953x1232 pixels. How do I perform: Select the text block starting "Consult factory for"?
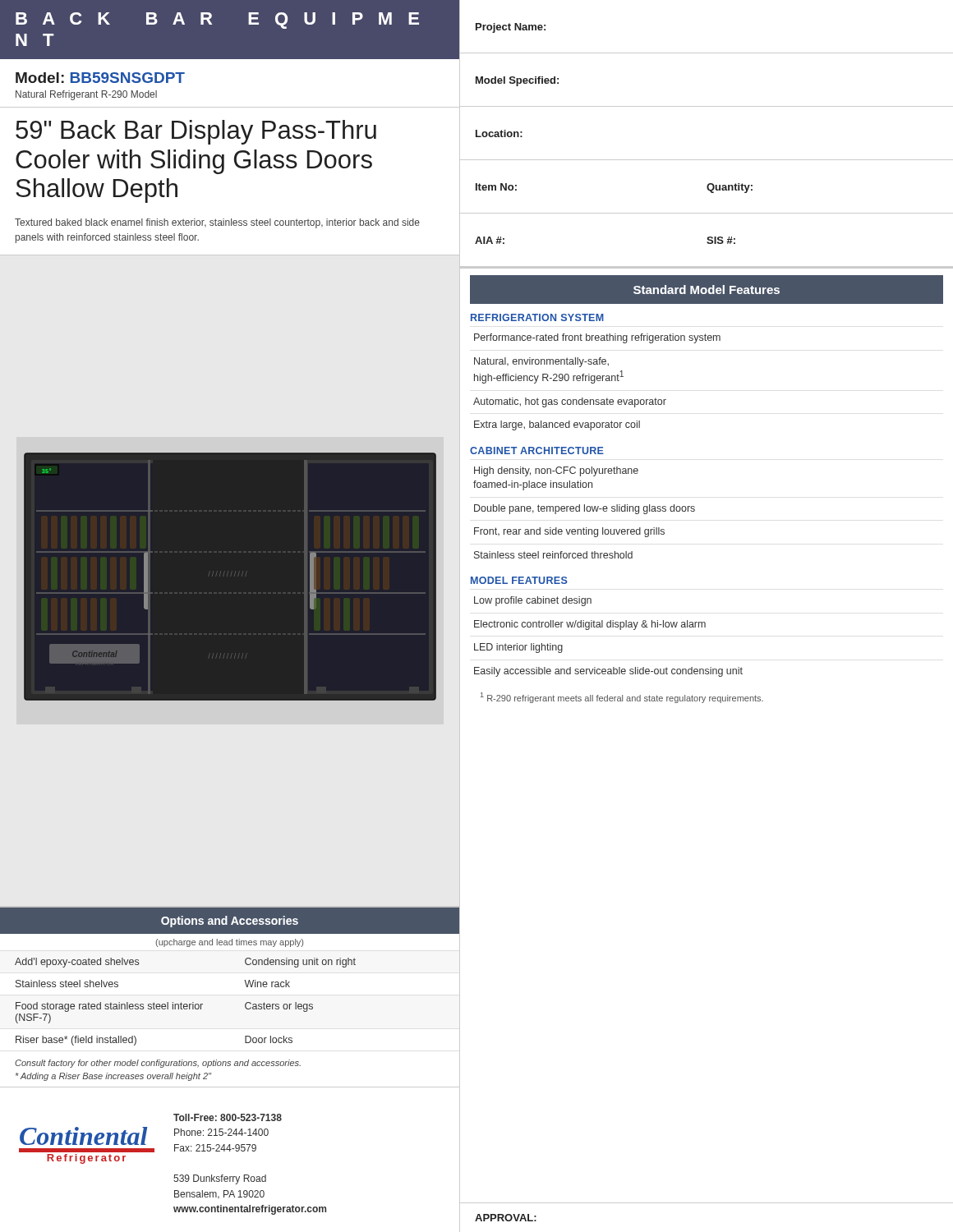(x=158, y=1069)
